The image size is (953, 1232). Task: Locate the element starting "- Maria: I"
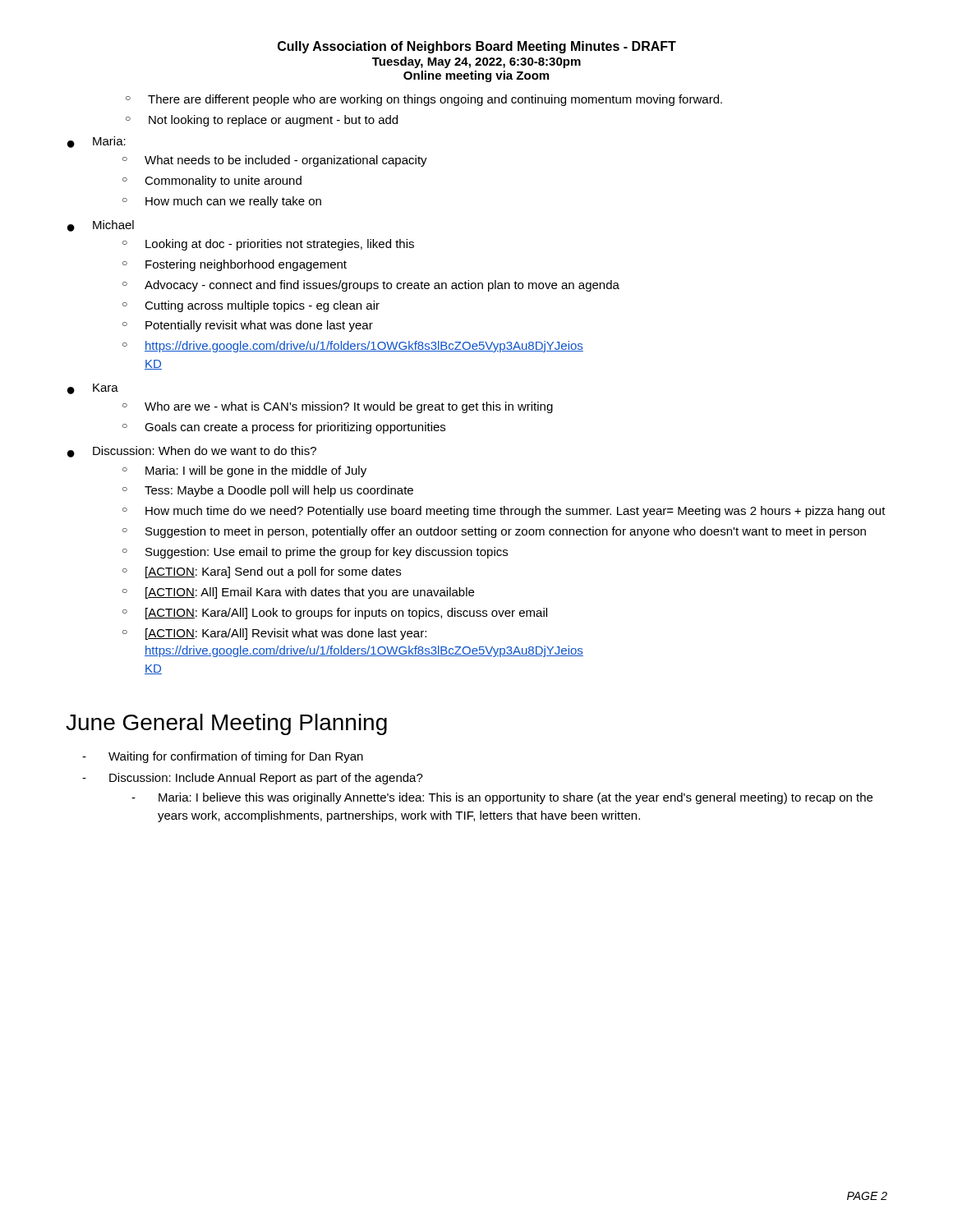coord(509,807)
